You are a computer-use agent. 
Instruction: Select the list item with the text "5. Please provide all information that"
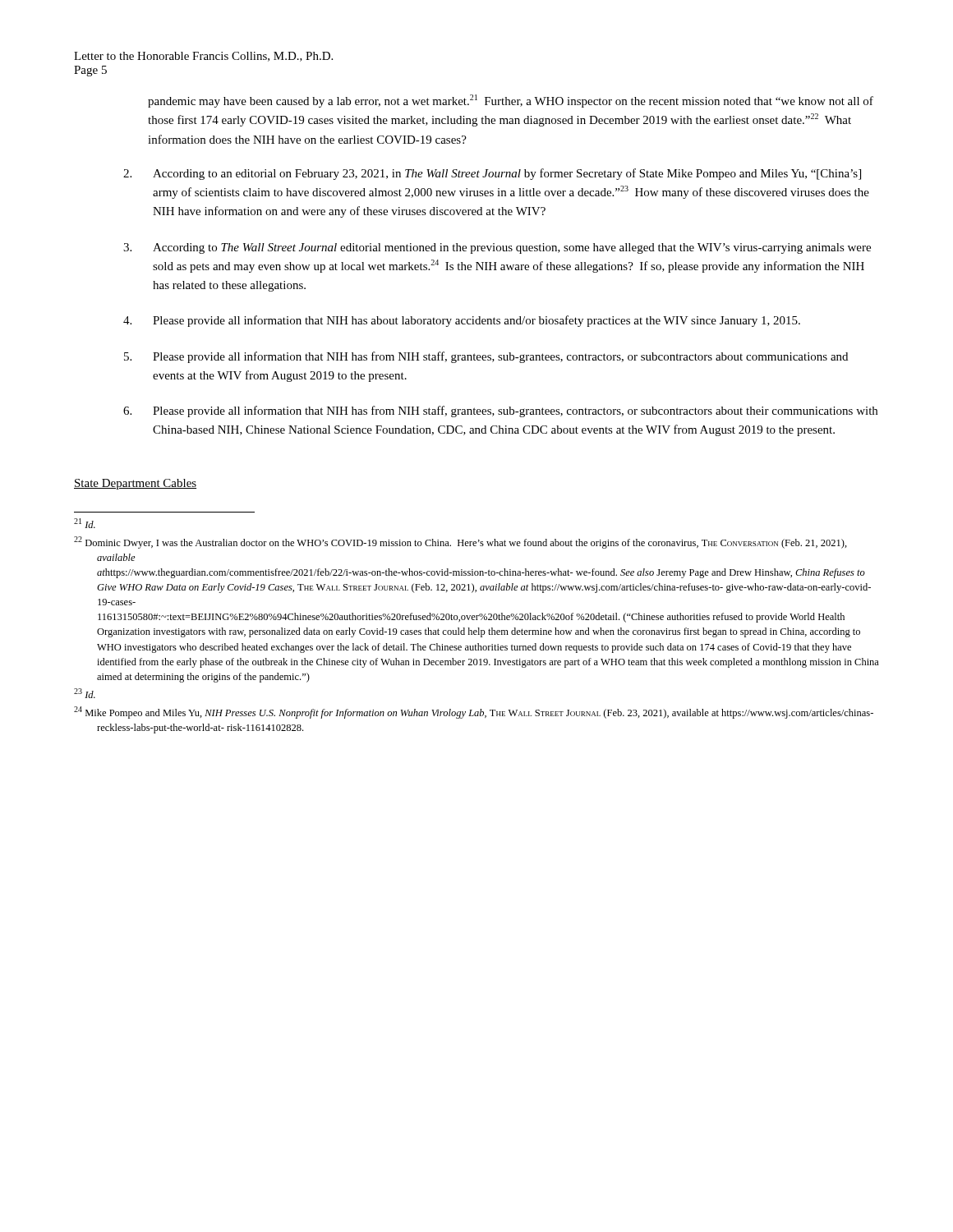click(x=501, y=366)
